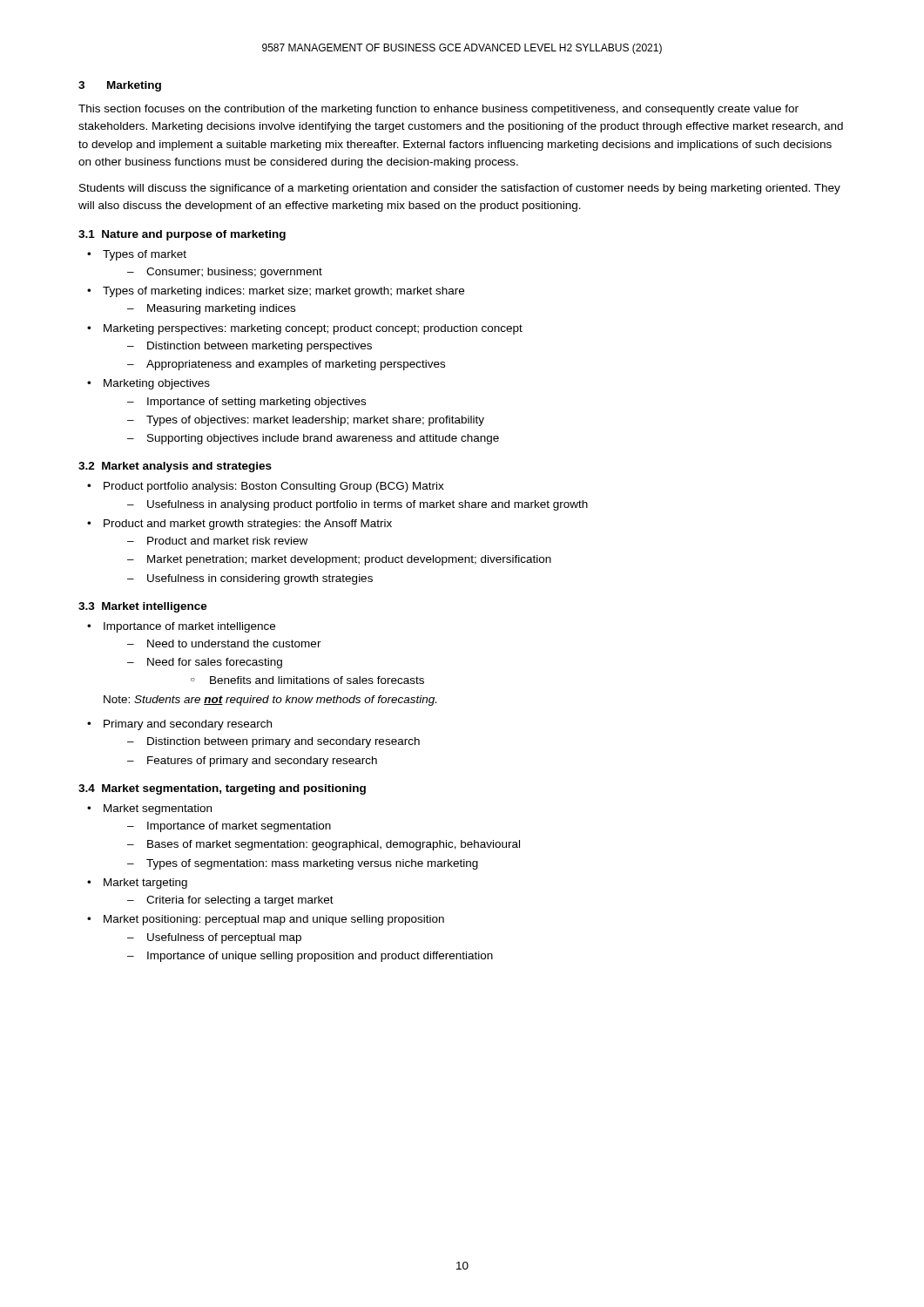The height and width of the screenshot is (1307, 924).
Task: Click on the list item that reads "Marketing perspectives: marketing concept; product concept; production"
Action: pos(305,329)
